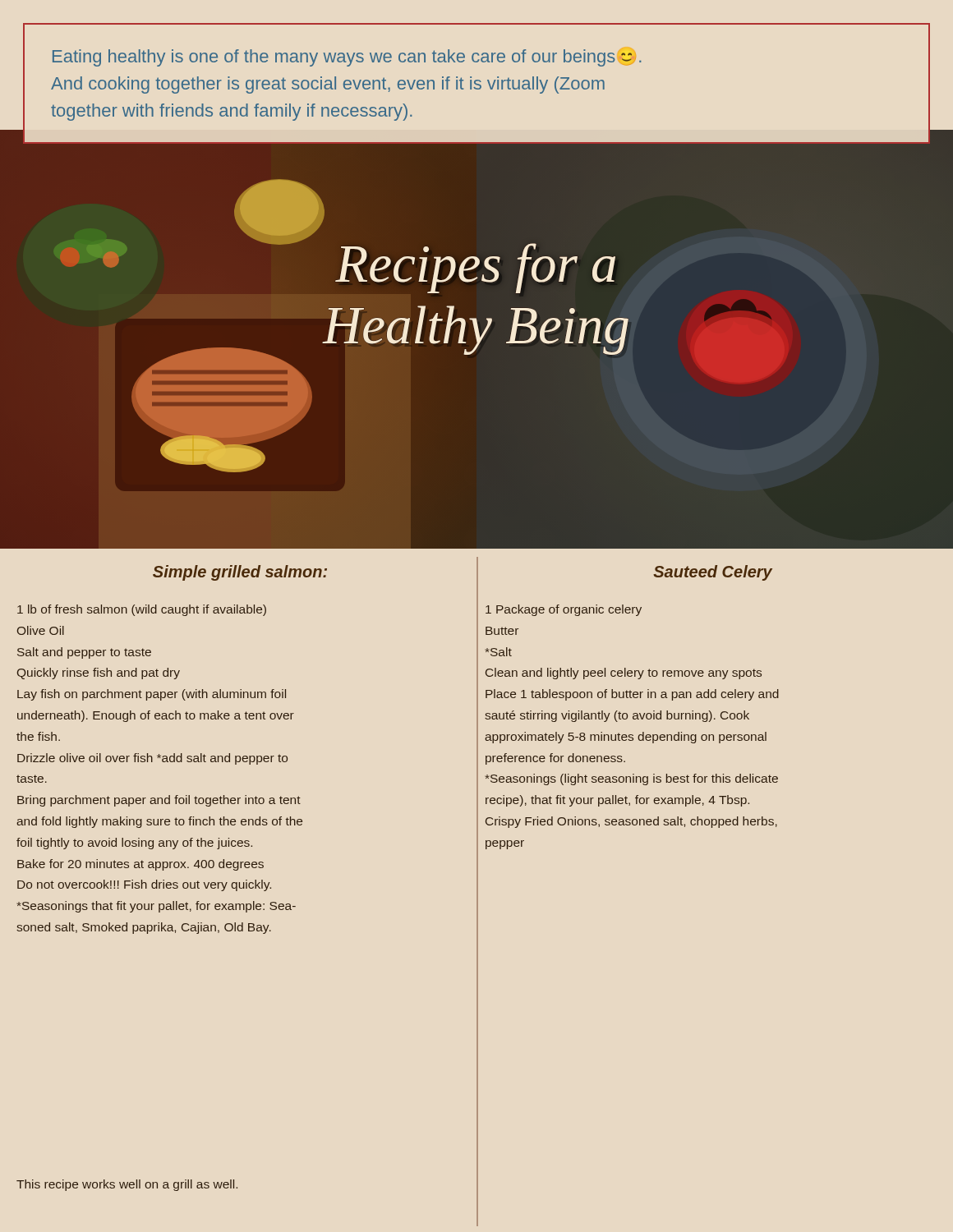Point to the passage starting "This recipe works well on a"
953x1232 pixels.
(240, 1185)
